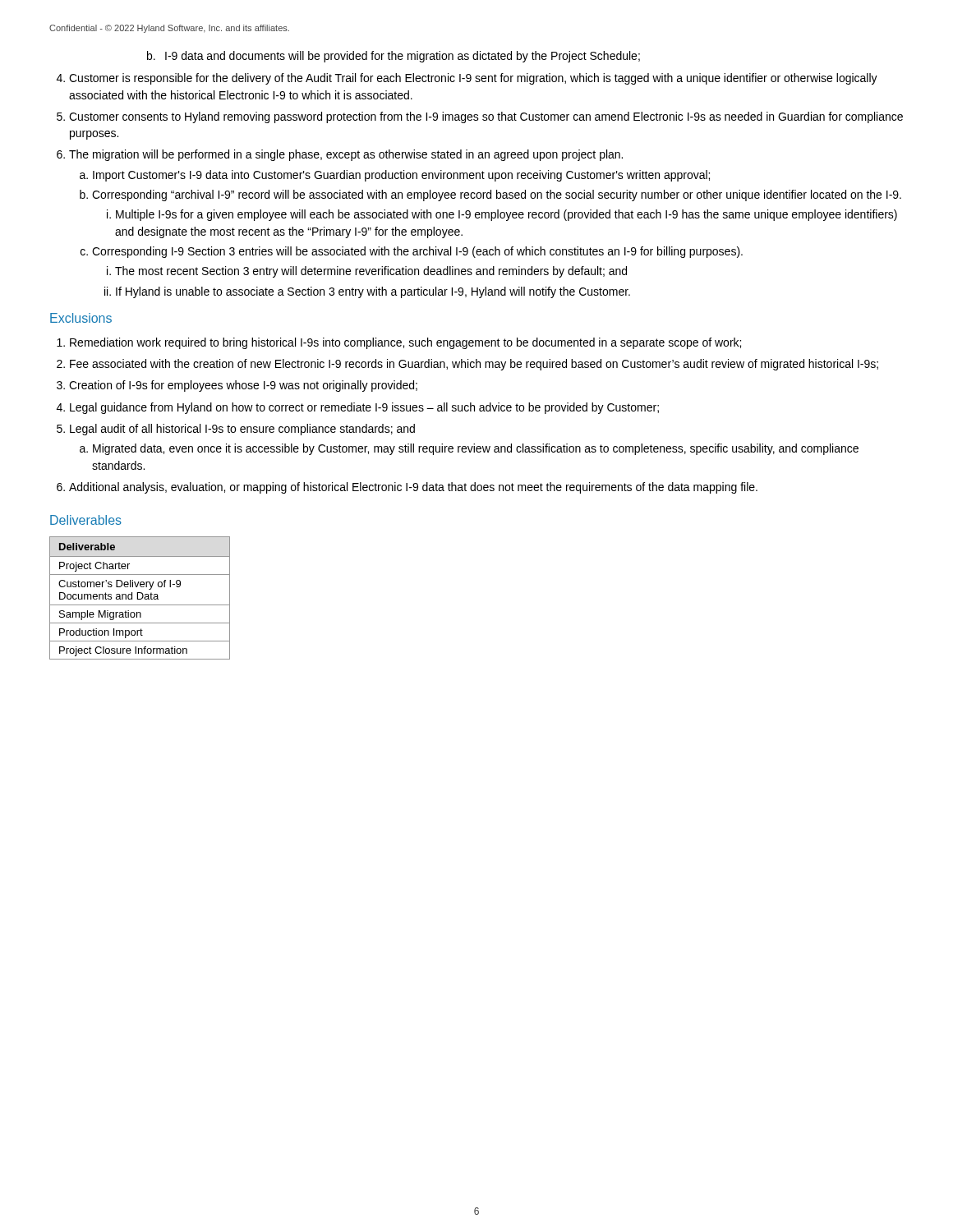Image resolution: width=953 pixels, height=1232 pixels.
Task: Point to the block beginning "The migration will be performed in"
Action: [486, 224]
